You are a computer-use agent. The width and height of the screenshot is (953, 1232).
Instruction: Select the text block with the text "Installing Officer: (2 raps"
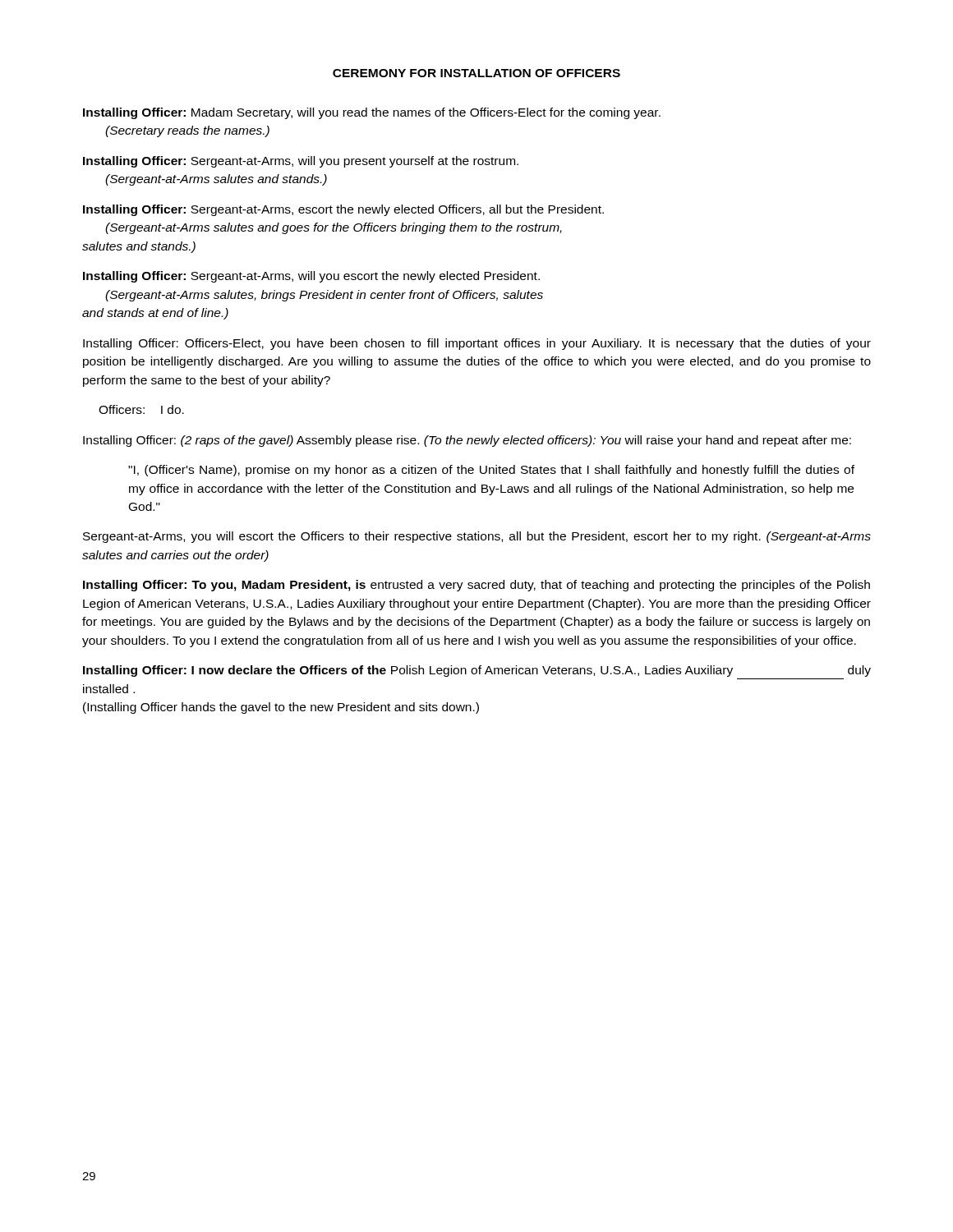pos(467,439)
